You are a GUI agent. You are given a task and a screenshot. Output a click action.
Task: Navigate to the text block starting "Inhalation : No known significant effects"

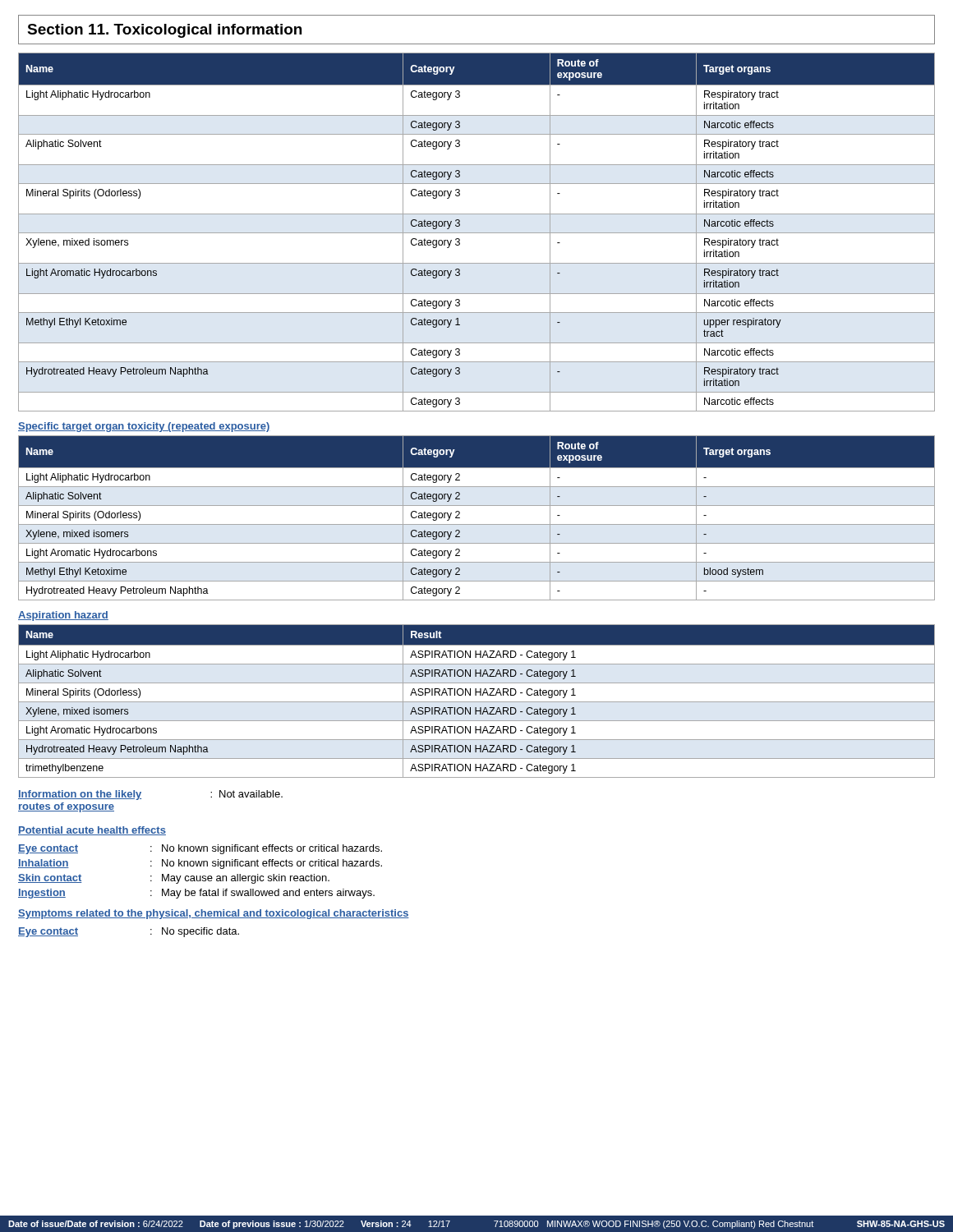click(x=200, y=863)
